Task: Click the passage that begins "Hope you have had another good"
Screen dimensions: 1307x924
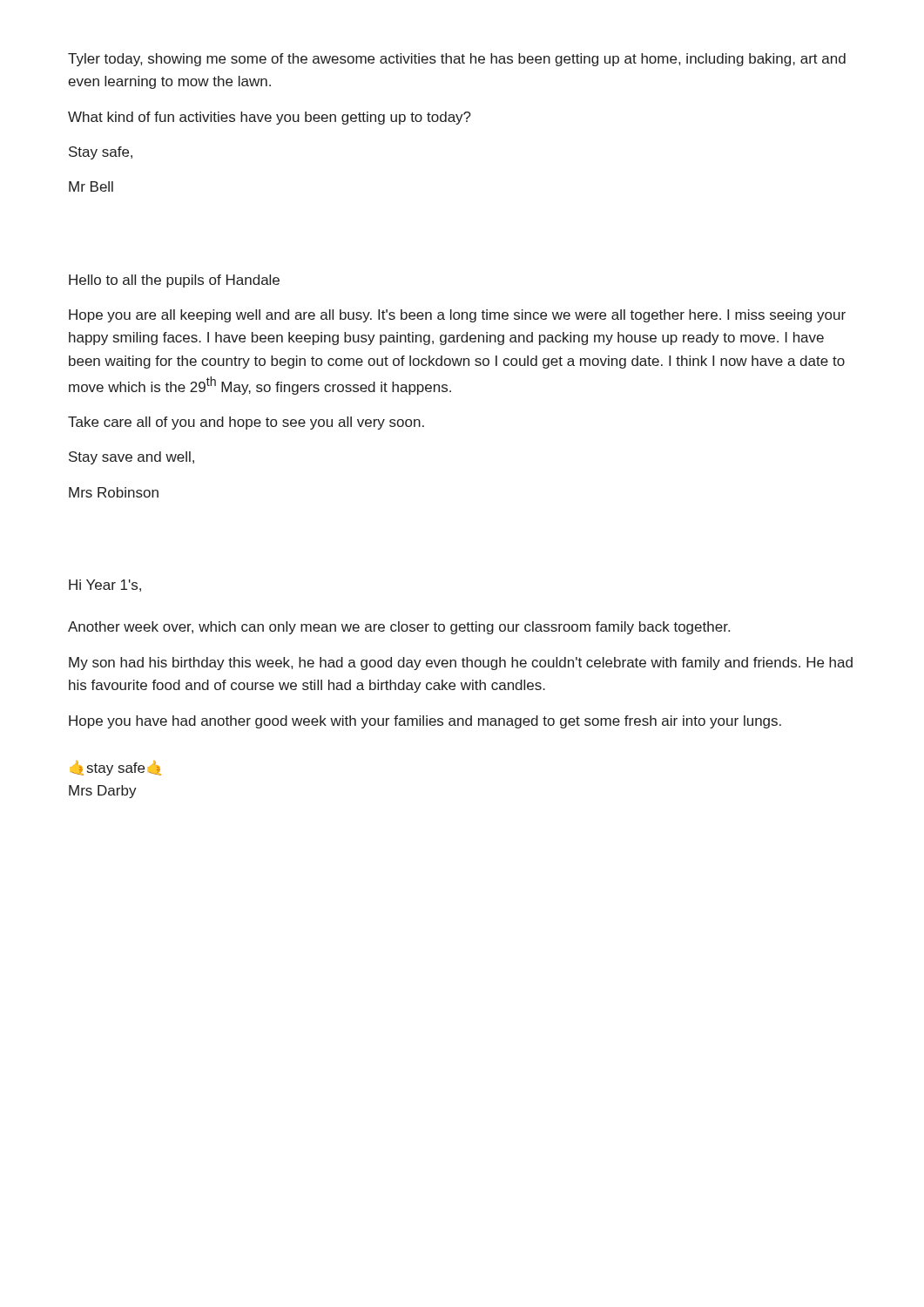Action: pyautogui.click(x=425, y=721)
